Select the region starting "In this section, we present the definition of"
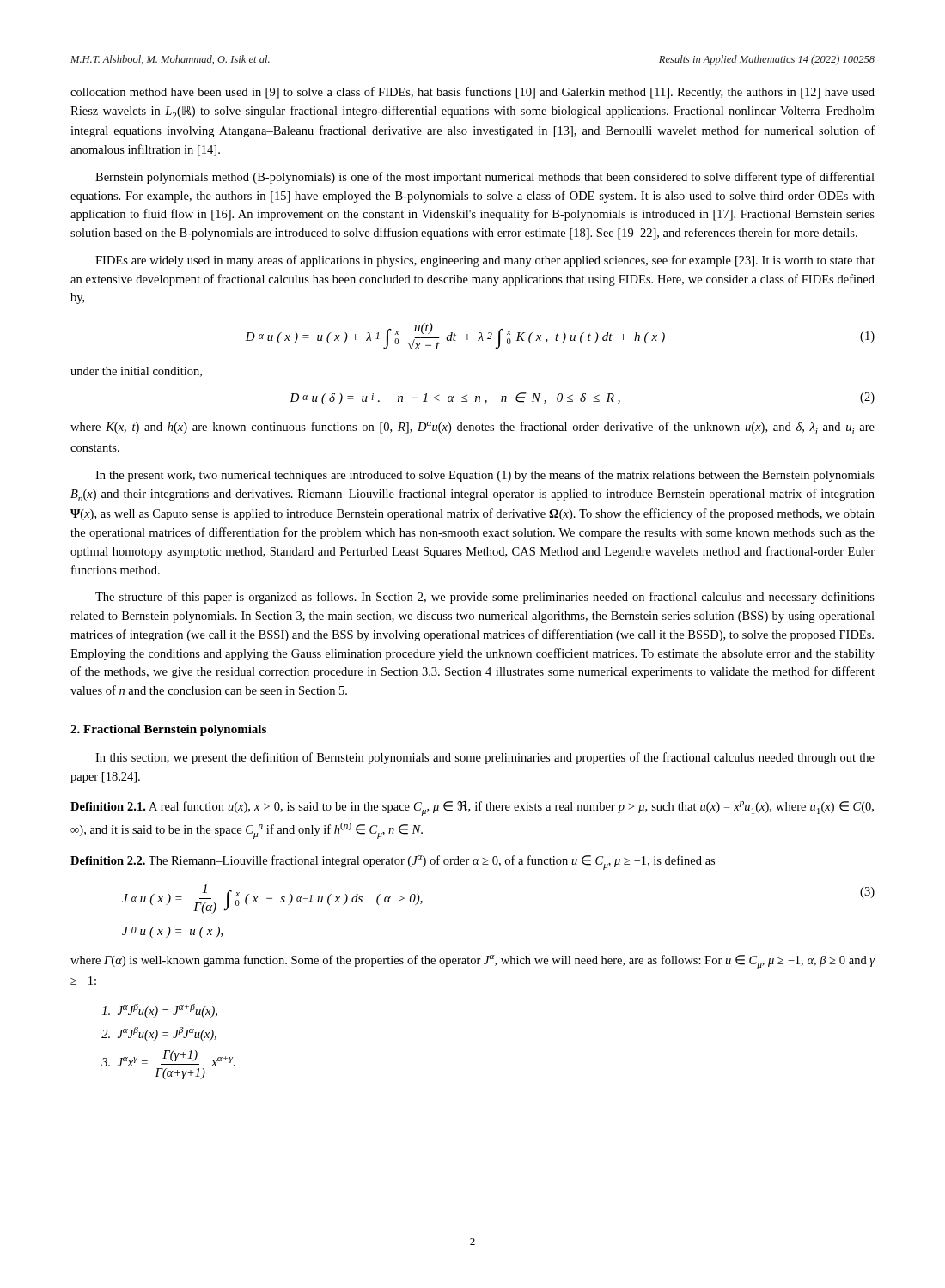Image resolution: width=945 pixels, height=1288 pixels. tap(472, 768)
